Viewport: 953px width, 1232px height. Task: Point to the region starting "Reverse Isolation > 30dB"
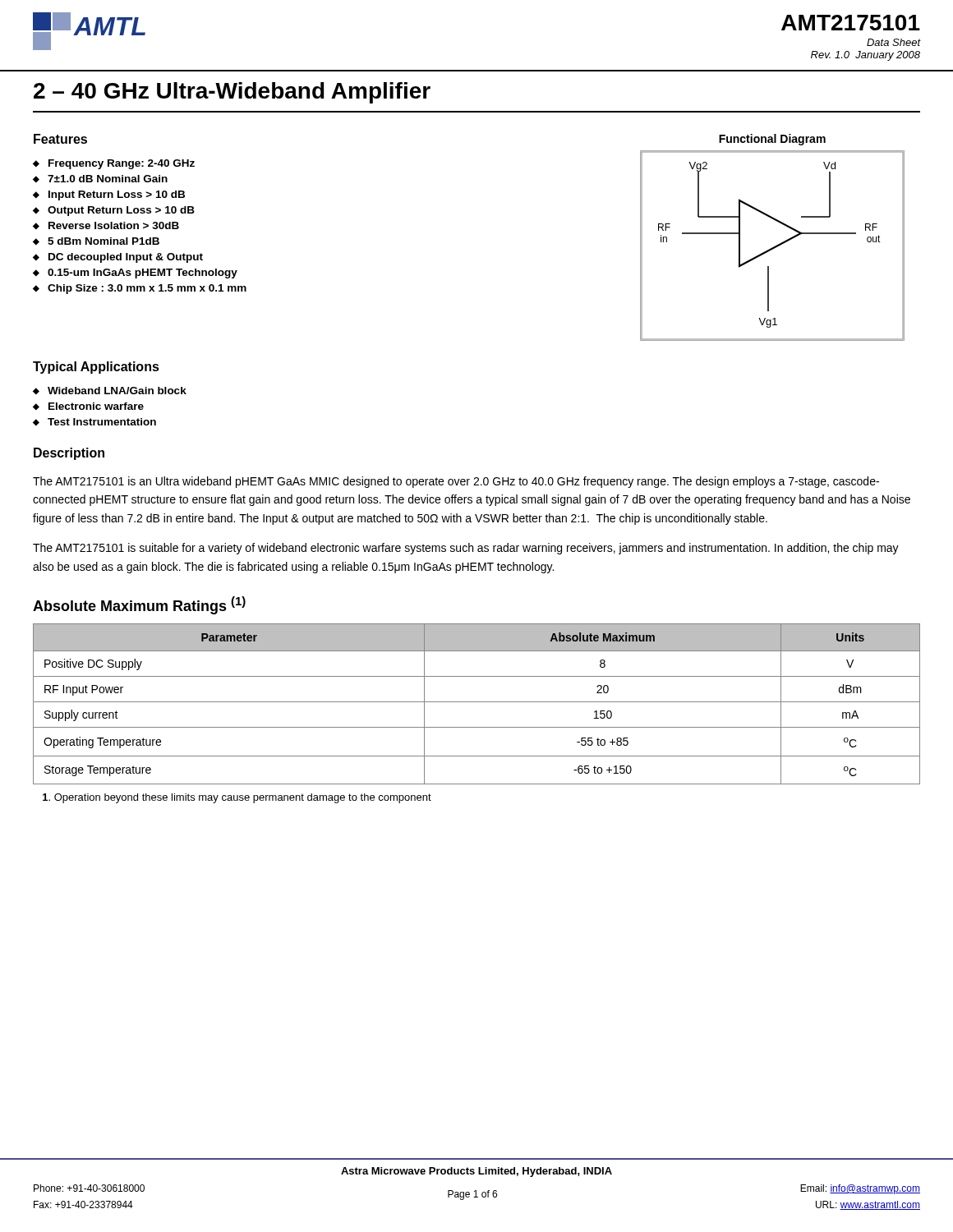click(113, 225)
